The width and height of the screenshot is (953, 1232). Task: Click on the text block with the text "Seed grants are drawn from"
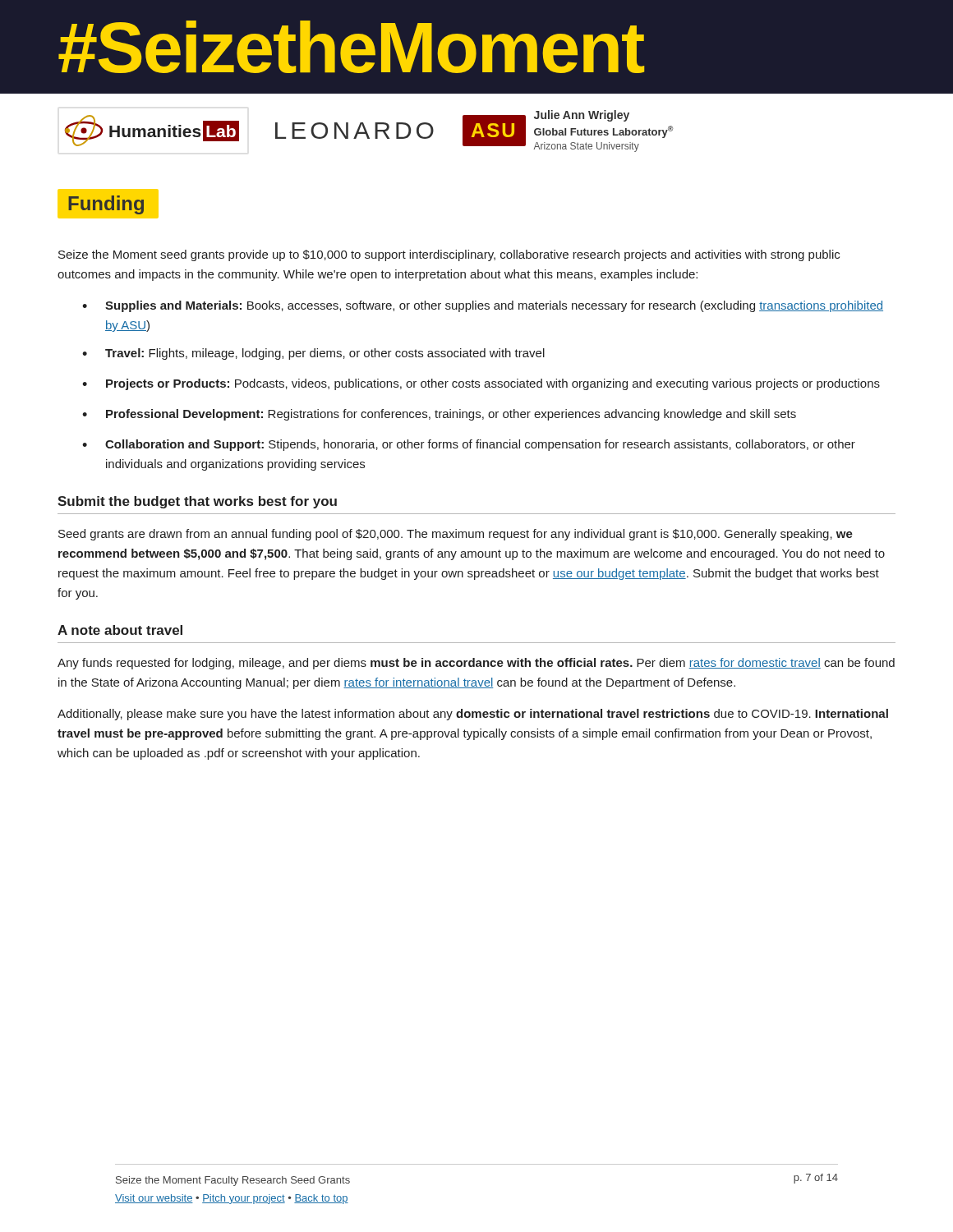pos(471,563)
